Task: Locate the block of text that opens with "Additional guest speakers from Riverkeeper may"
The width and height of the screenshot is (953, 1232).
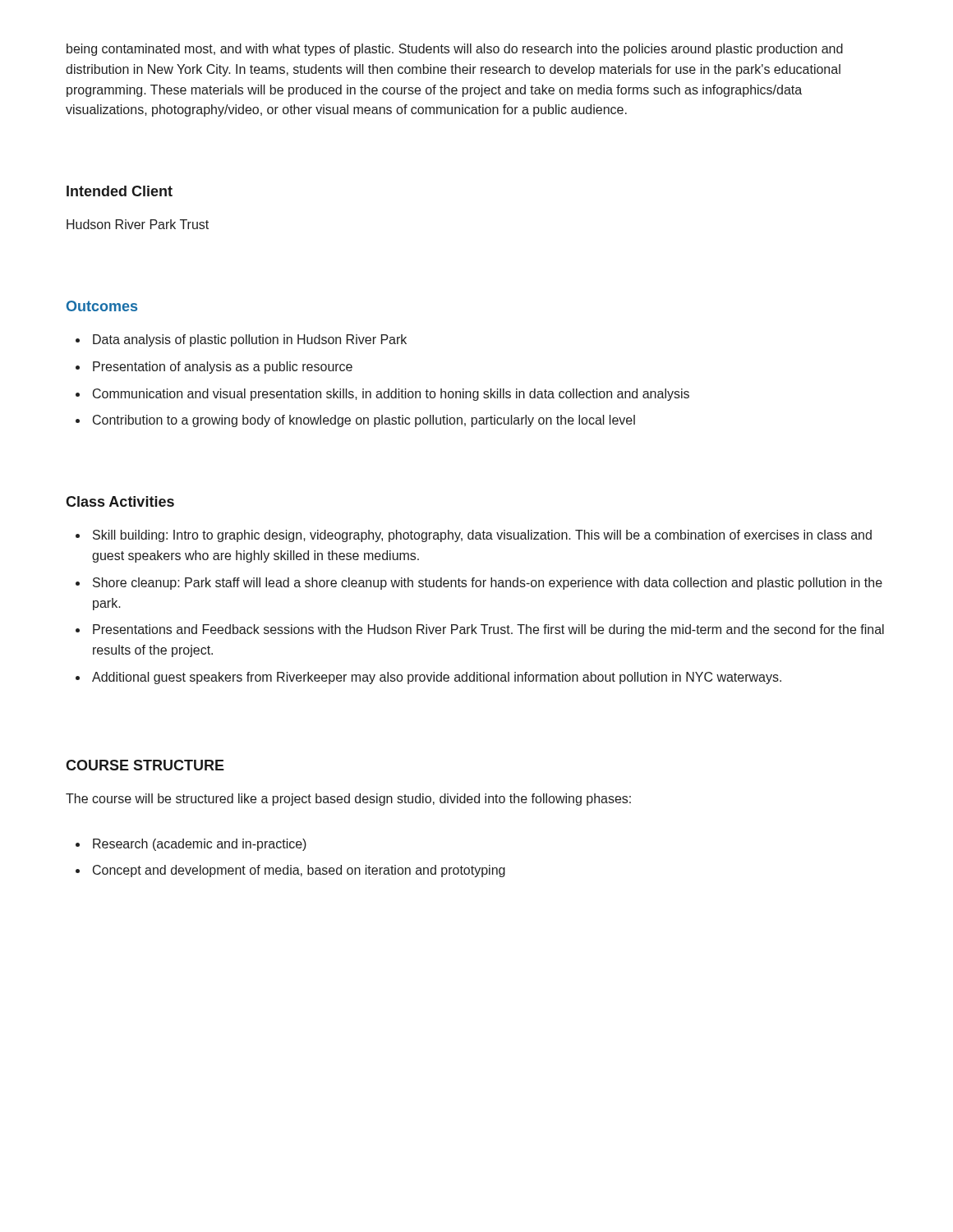Action: coord(437,677)
